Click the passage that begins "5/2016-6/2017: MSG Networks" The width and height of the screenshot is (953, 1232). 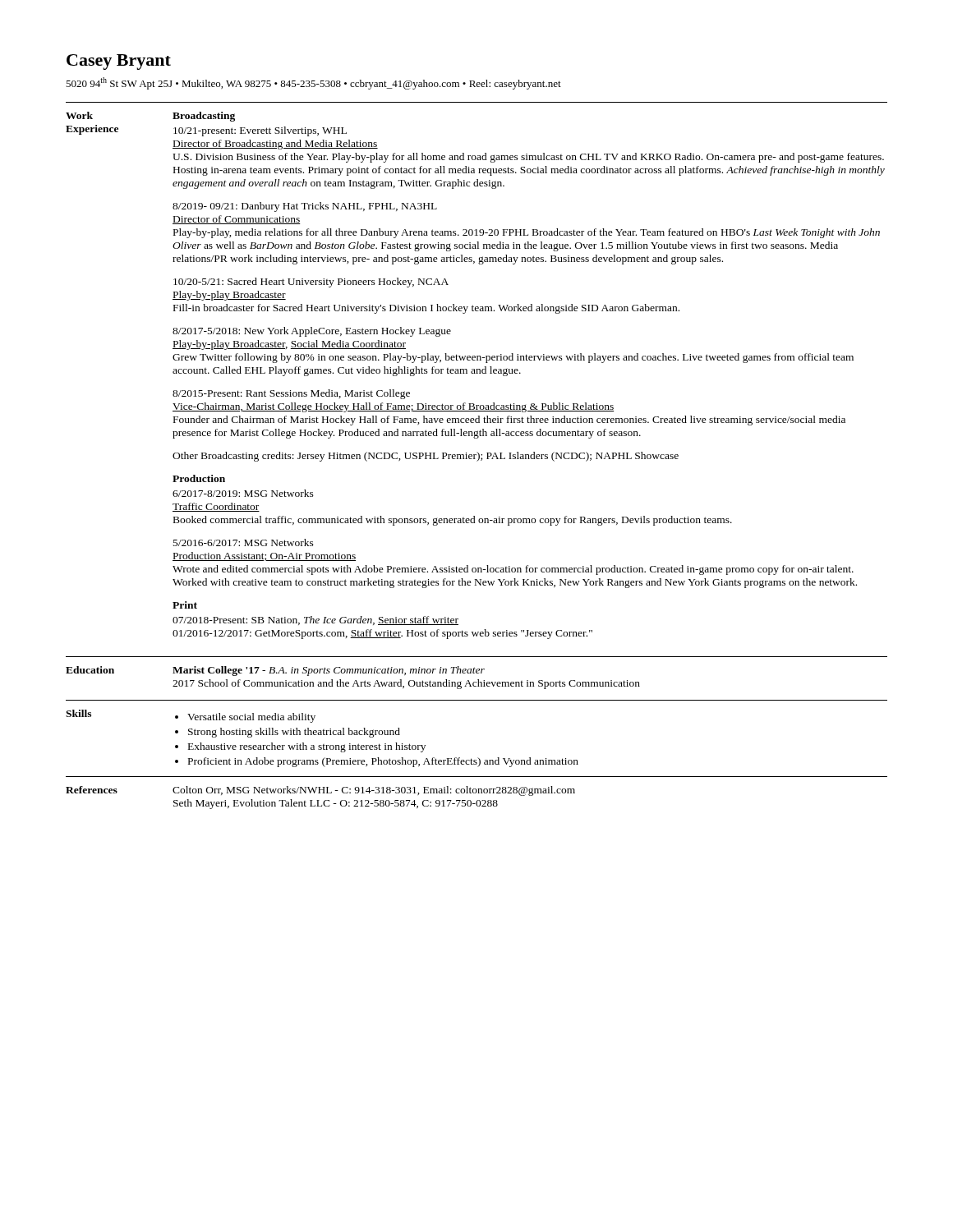coord(530,563)
